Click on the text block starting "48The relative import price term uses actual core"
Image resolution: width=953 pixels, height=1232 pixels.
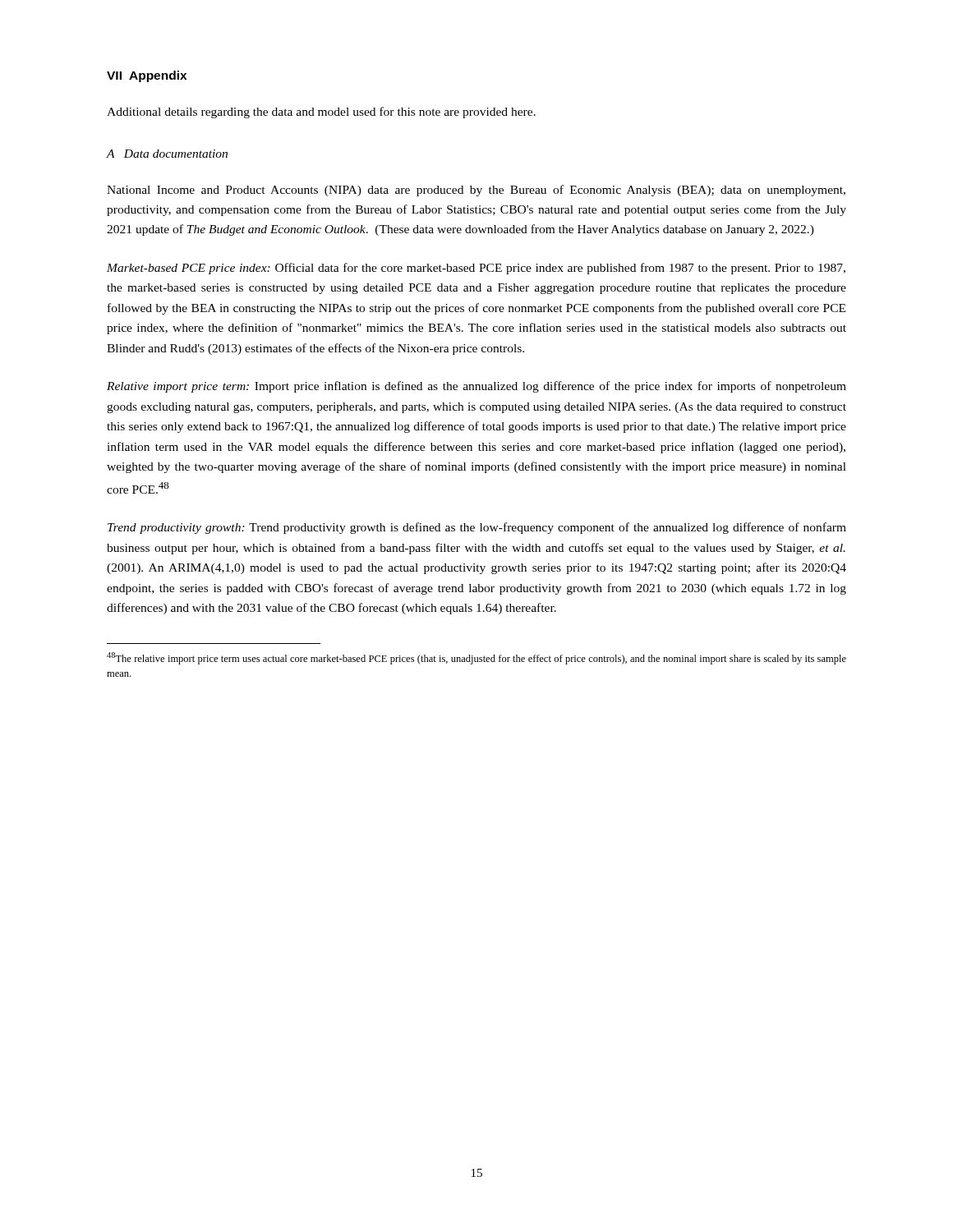pyautogui.click(x=476, y=665)
